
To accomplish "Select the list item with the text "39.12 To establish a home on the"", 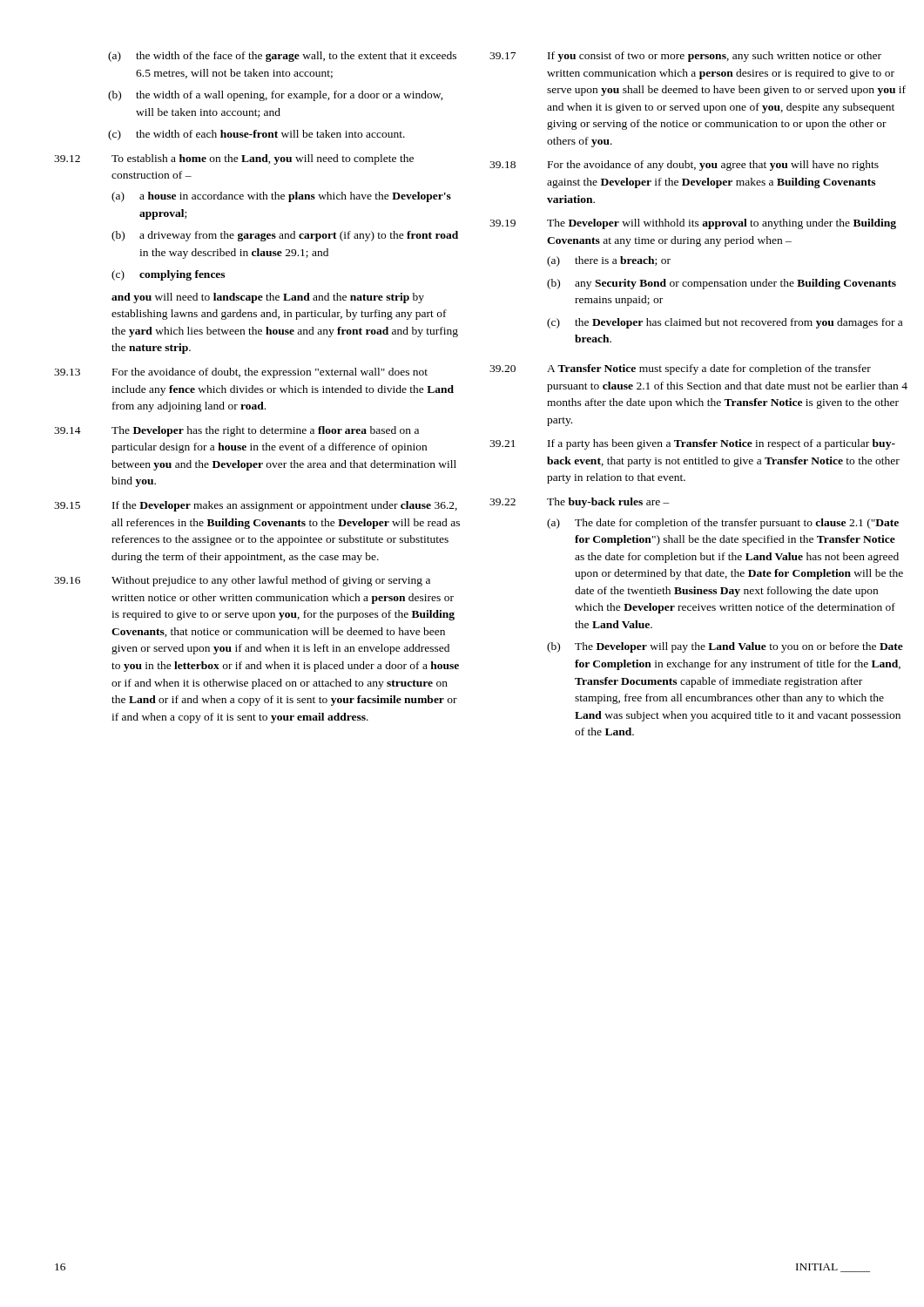I will [258, 253].
